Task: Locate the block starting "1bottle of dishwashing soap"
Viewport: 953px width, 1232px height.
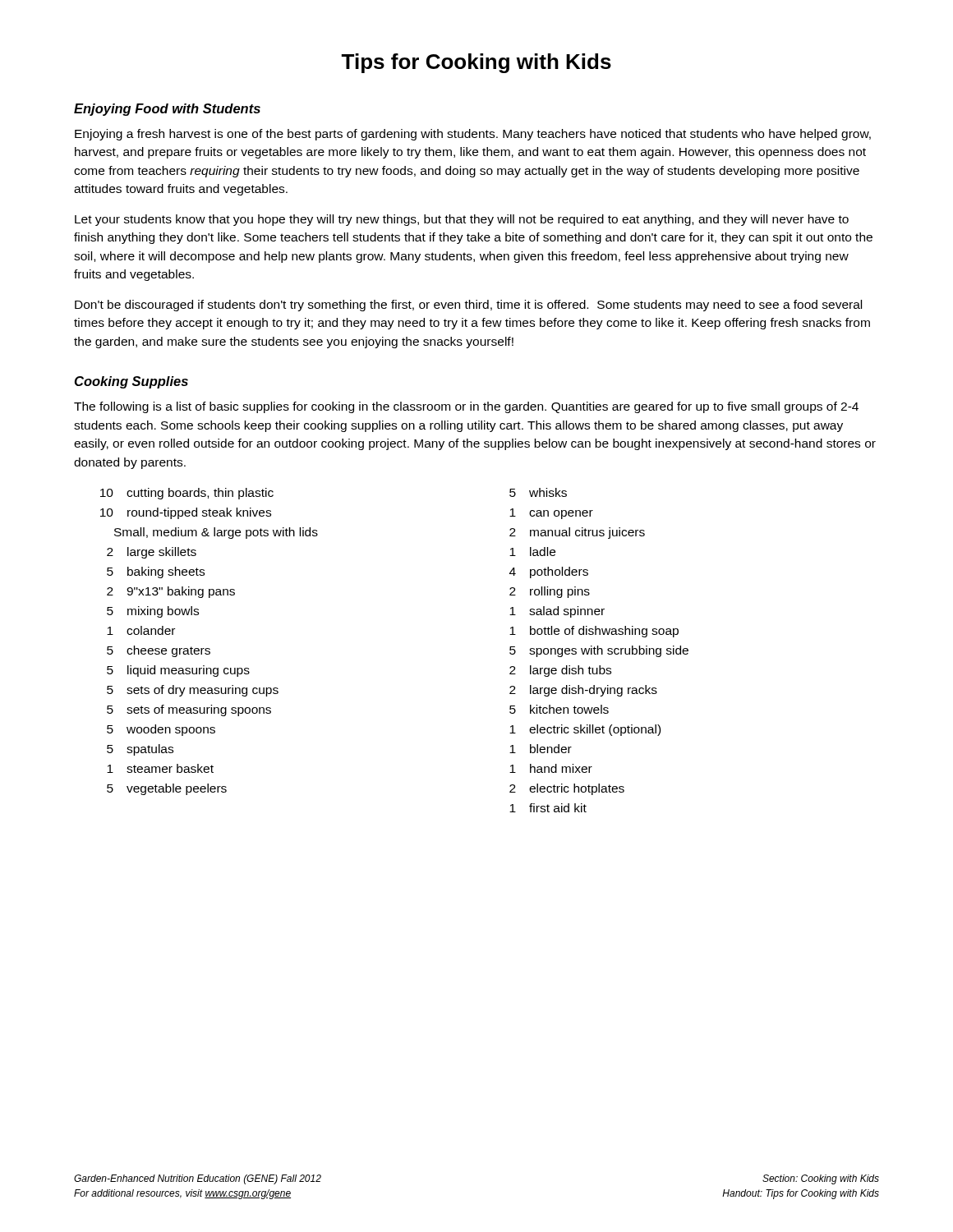Action: pos(678,631)
